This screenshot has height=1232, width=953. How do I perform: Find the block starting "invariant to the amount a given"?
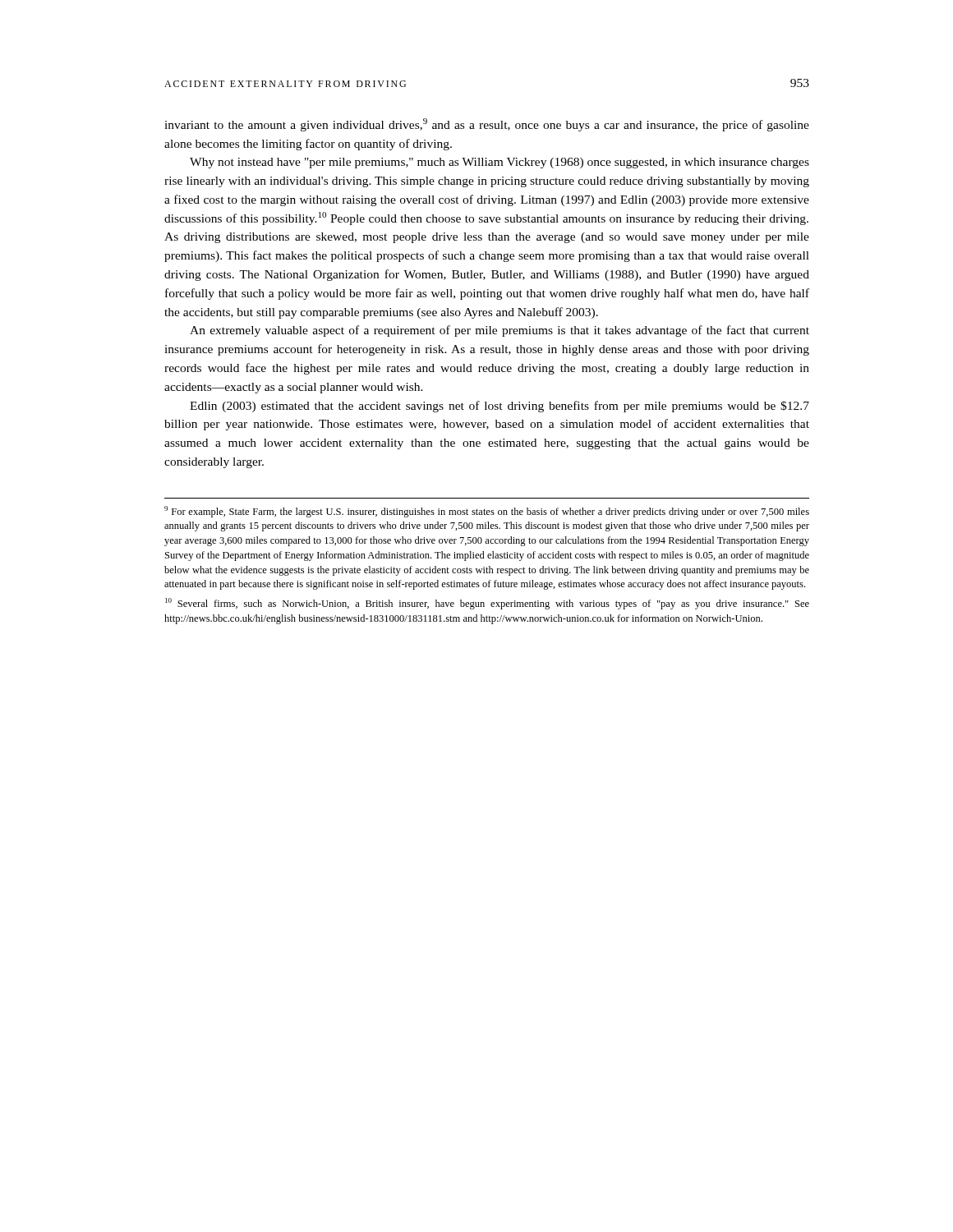click(x=487, y=134)
